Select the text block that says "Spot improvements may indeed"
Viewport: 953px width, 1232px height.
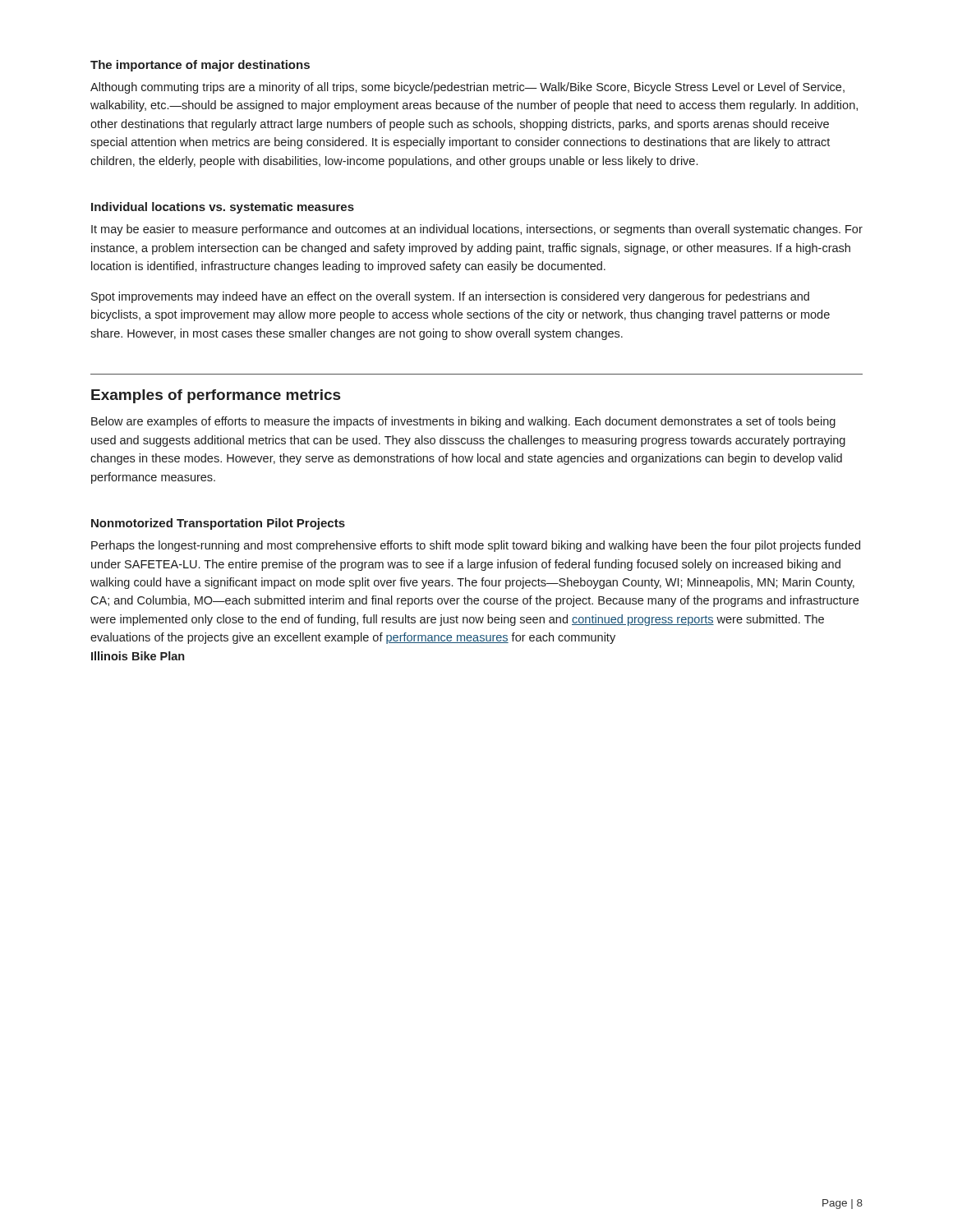click(460, 315)
